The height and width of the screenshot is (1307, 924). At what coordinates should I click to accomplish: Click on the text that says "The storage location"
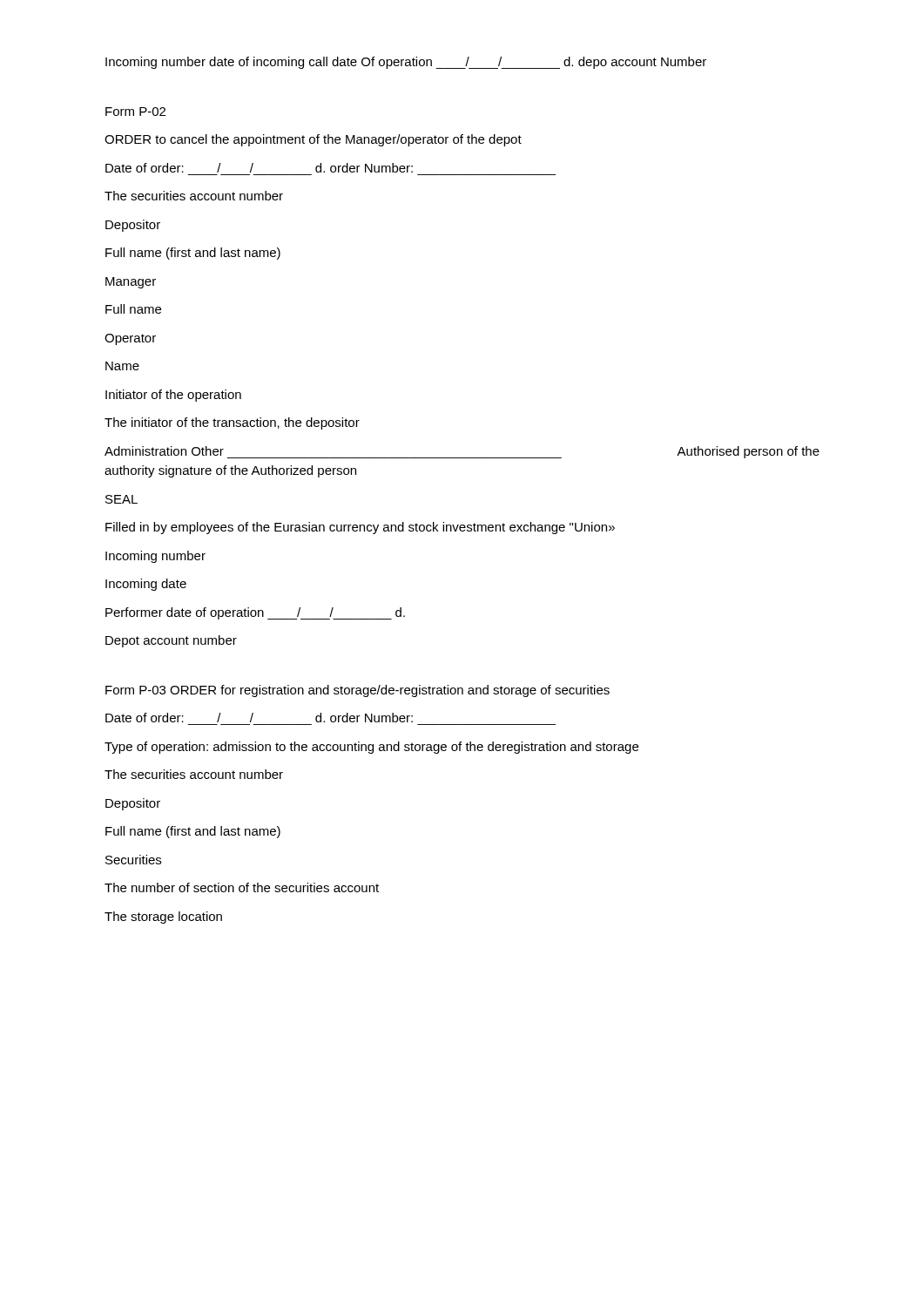tap(164, 916)
